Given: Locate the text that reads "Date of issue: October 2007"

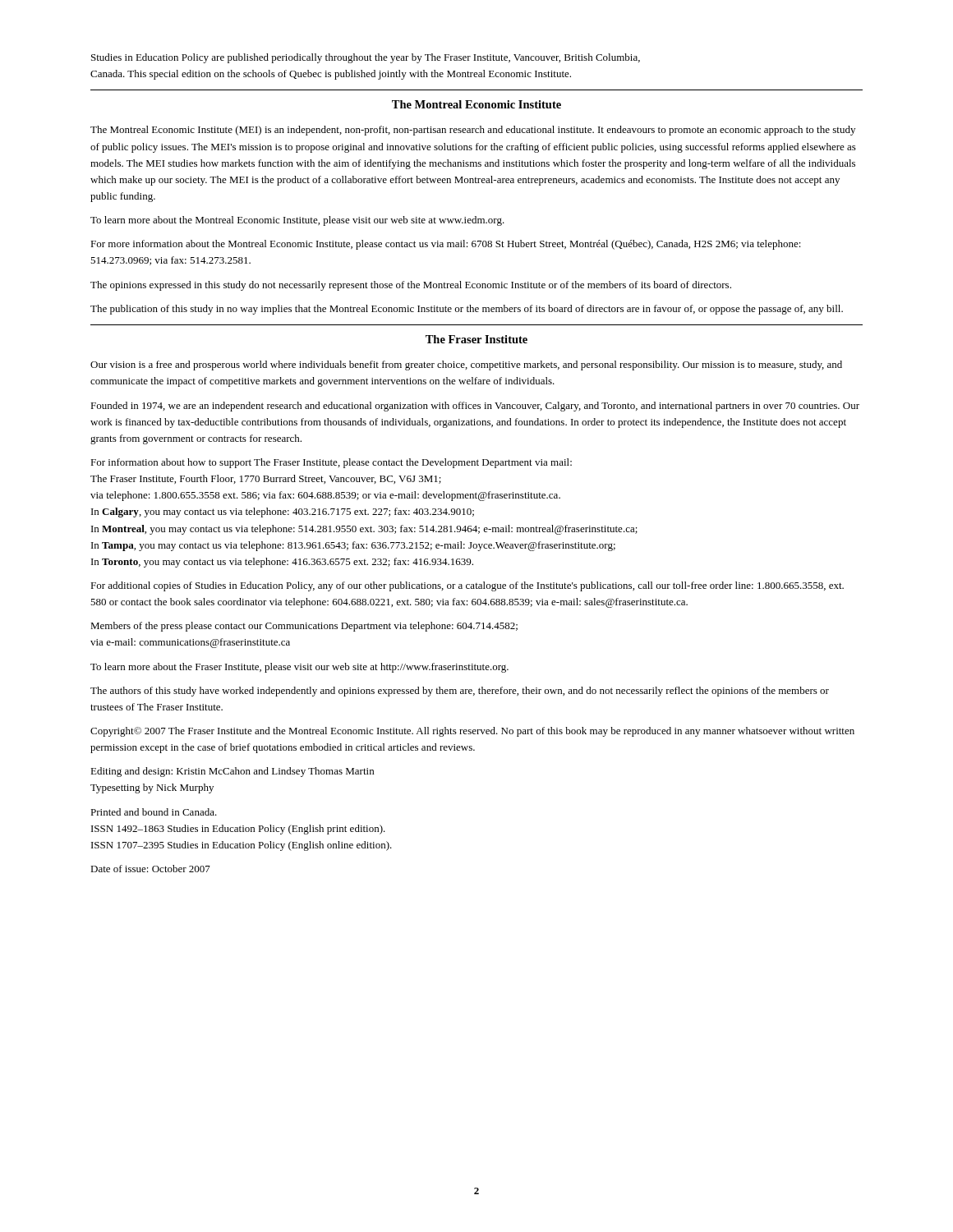Looking at the screenshot, I should click(x=150, y=869).
